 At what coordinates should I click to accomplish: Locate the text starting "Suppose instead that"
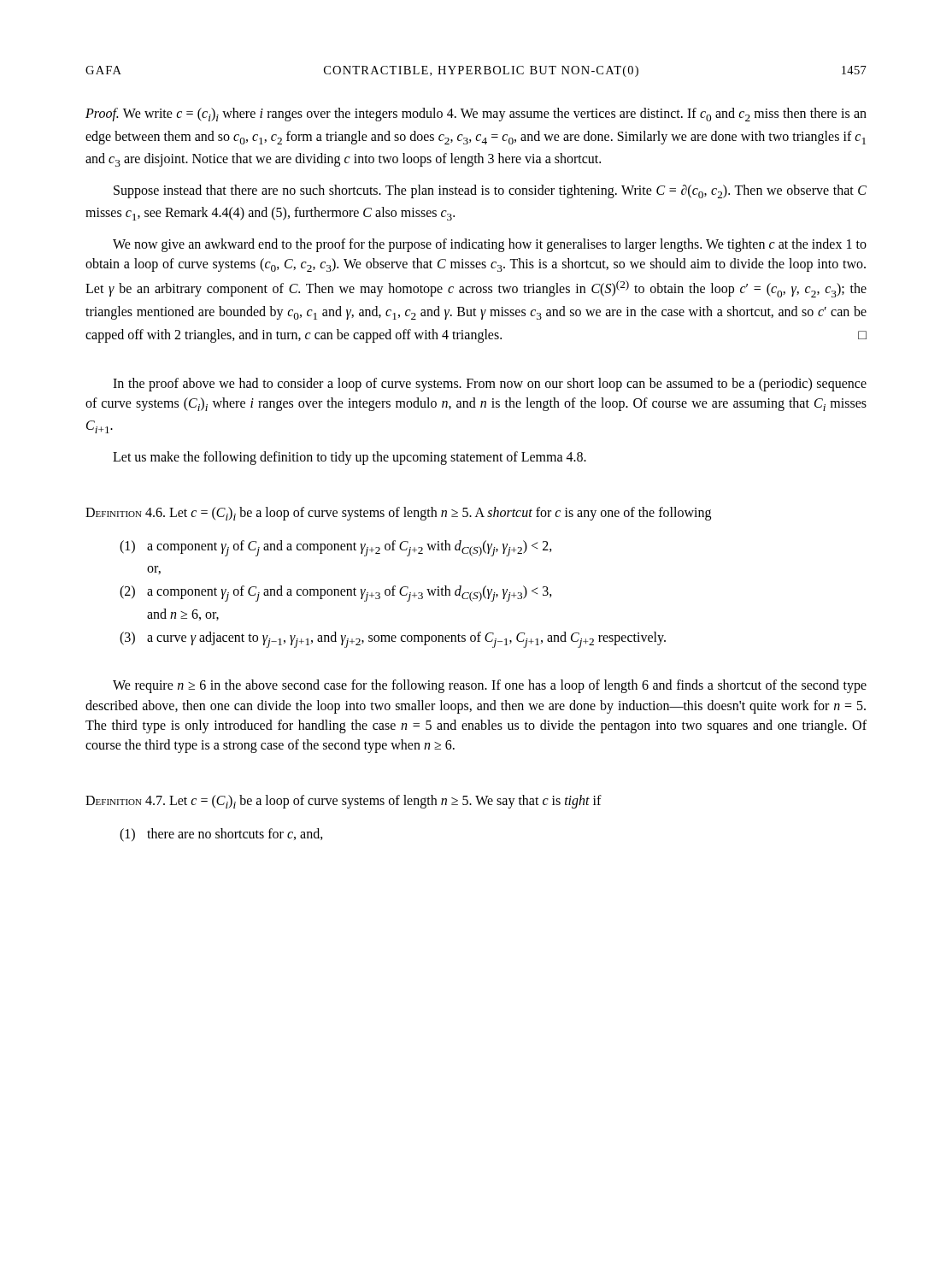coord(476,203)
